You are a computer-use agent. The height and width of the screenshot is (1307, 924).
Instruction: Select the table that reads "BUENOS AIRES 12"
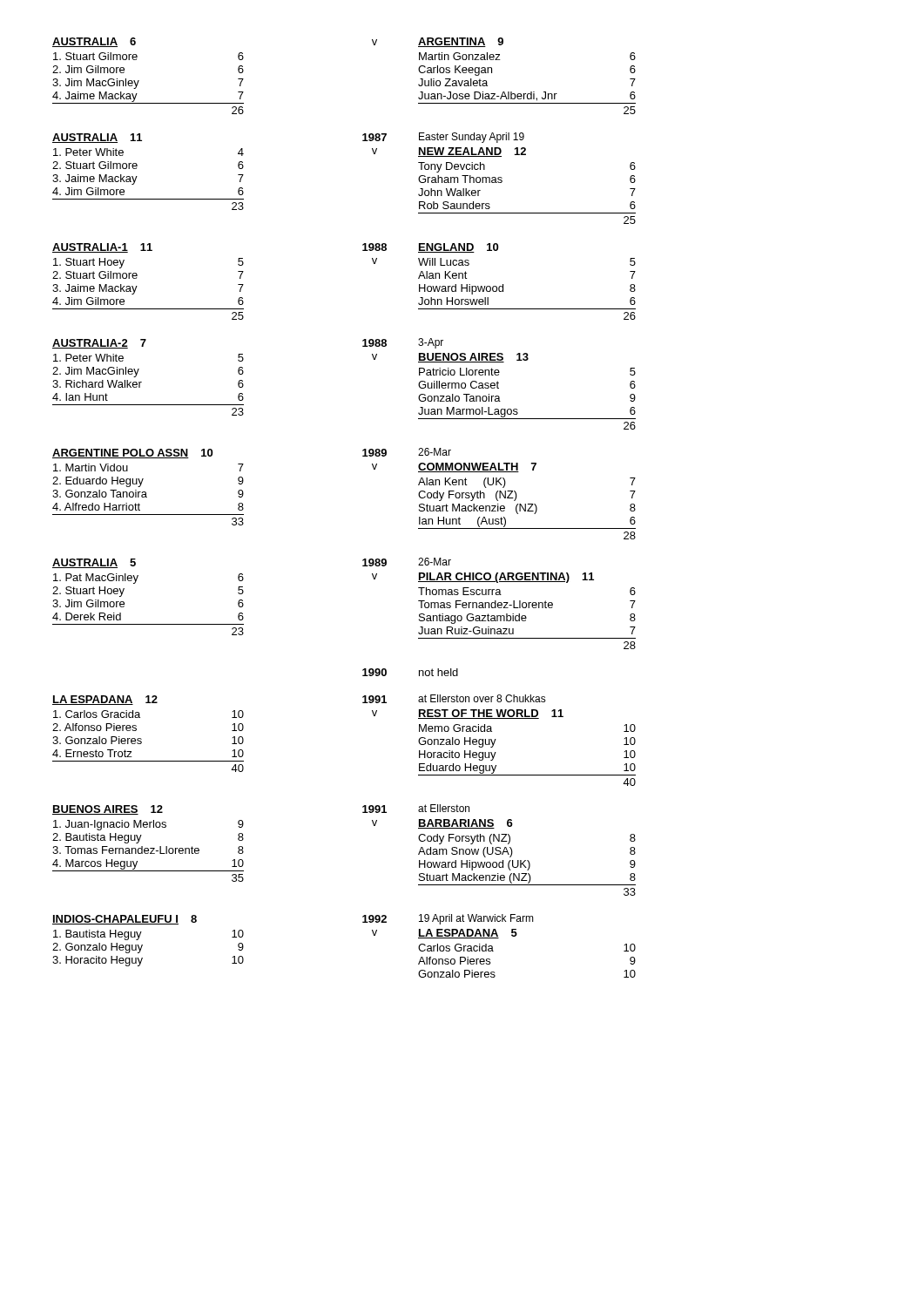(x=462, y=850)
